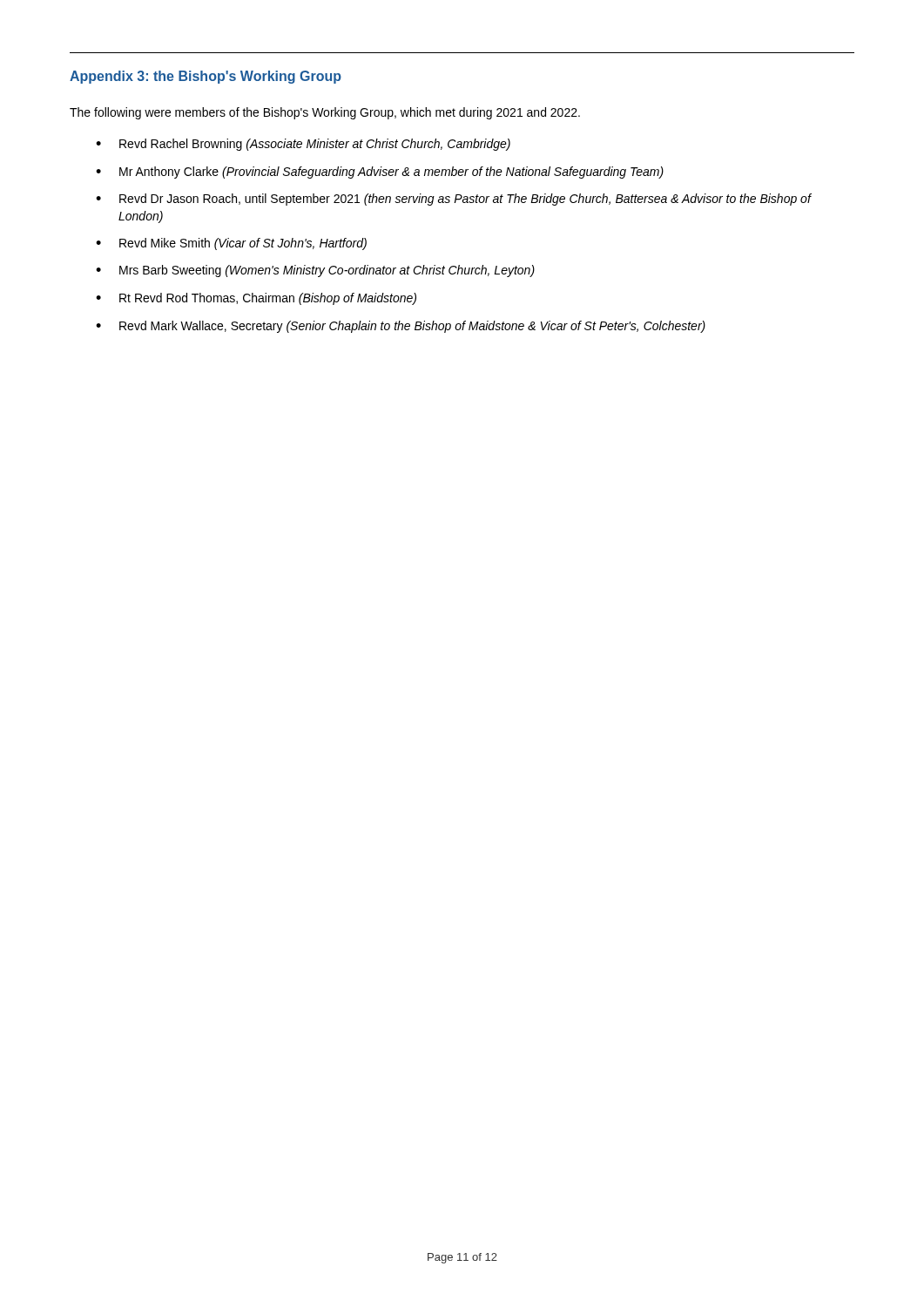924x1307 pixels.
Task: Locate the block of text that opens with "• Revd Mike Smith (Vicar of St John's,"
Action: click(x=231, y=244)
